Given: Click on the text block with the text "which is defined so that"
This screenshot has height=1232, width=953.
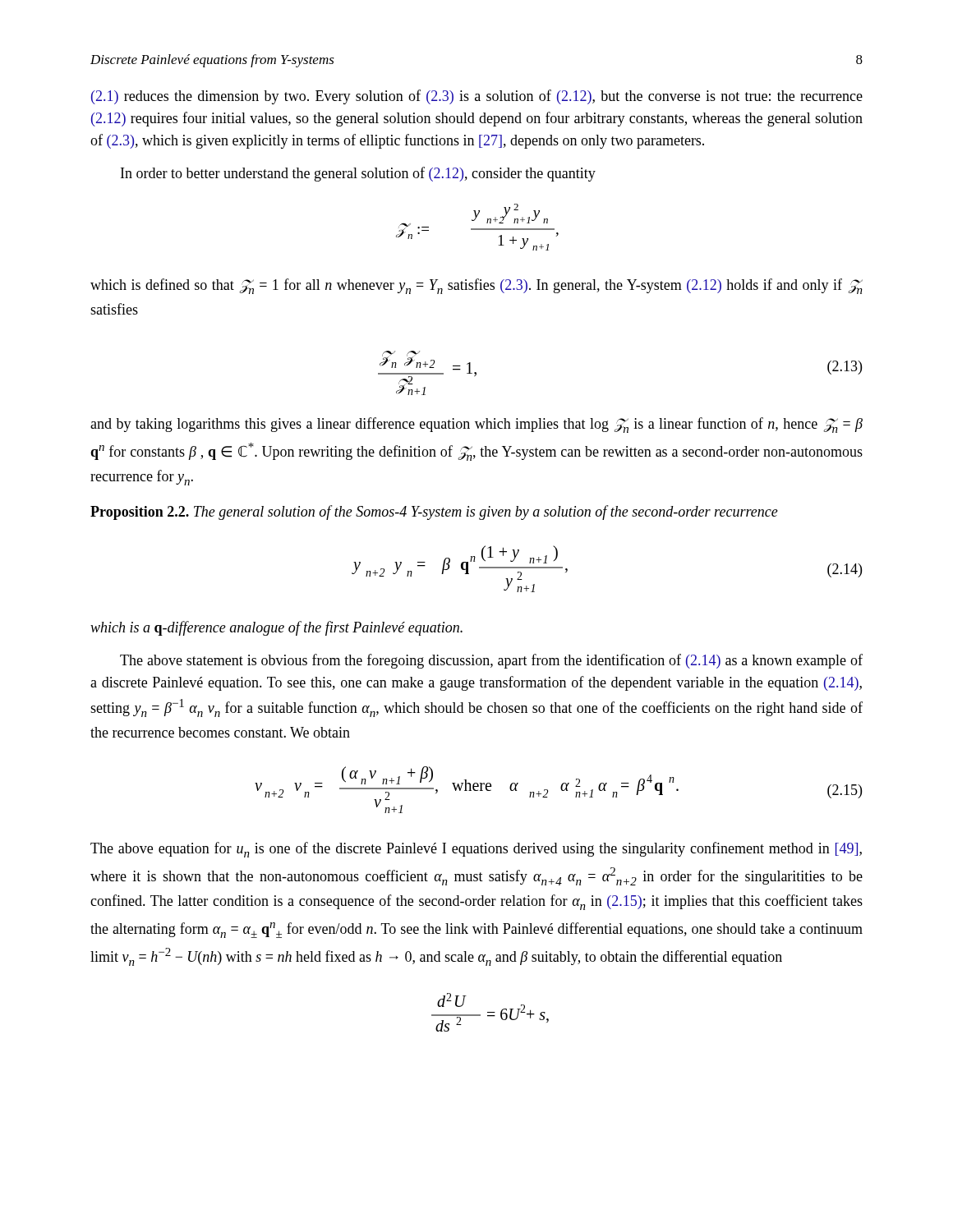Looking at the screenshot, I should tap(476, 297).
